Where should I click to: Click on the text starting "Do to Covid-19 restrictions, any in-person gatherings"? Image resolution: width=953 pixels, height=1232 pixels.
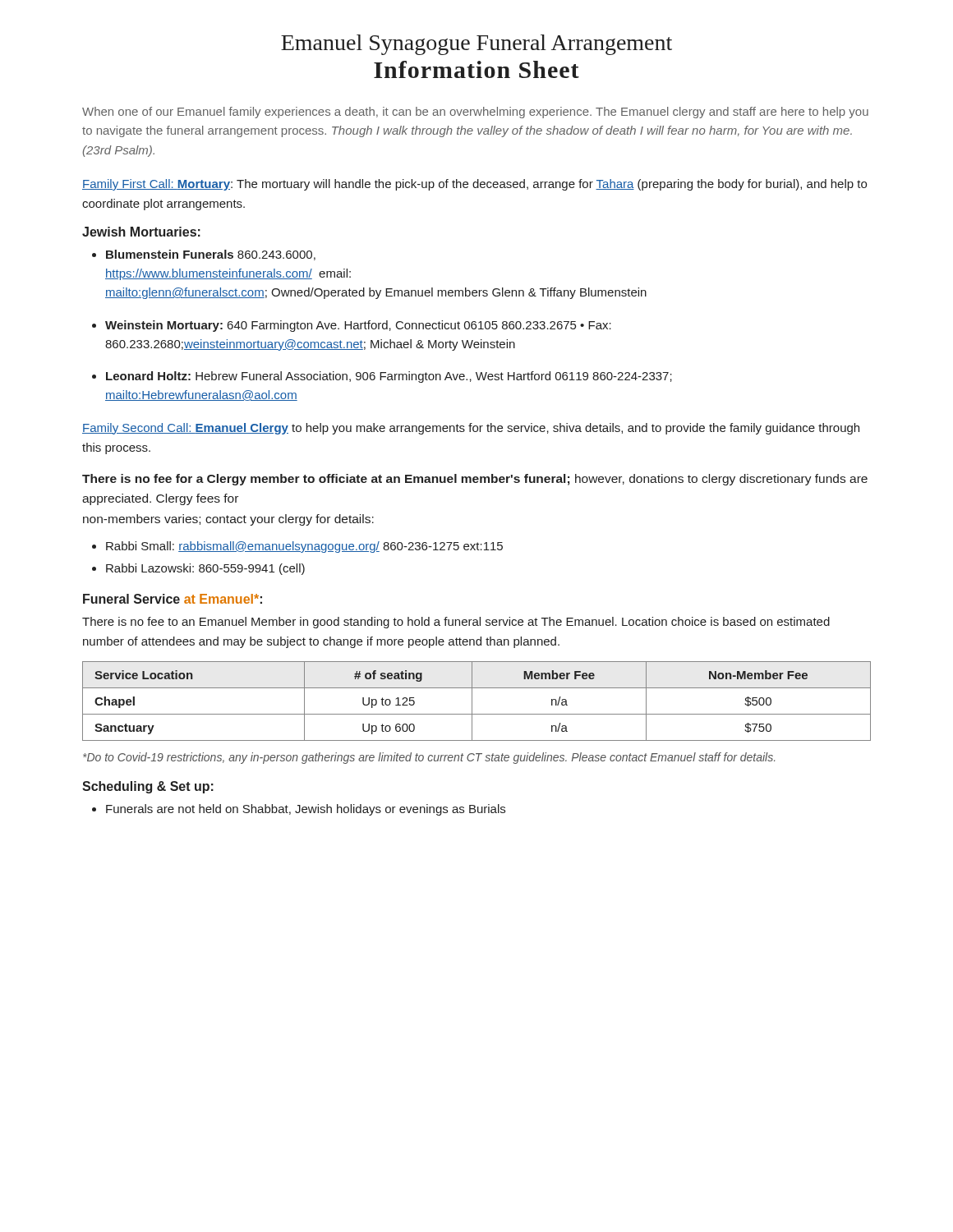pos(429,758)
